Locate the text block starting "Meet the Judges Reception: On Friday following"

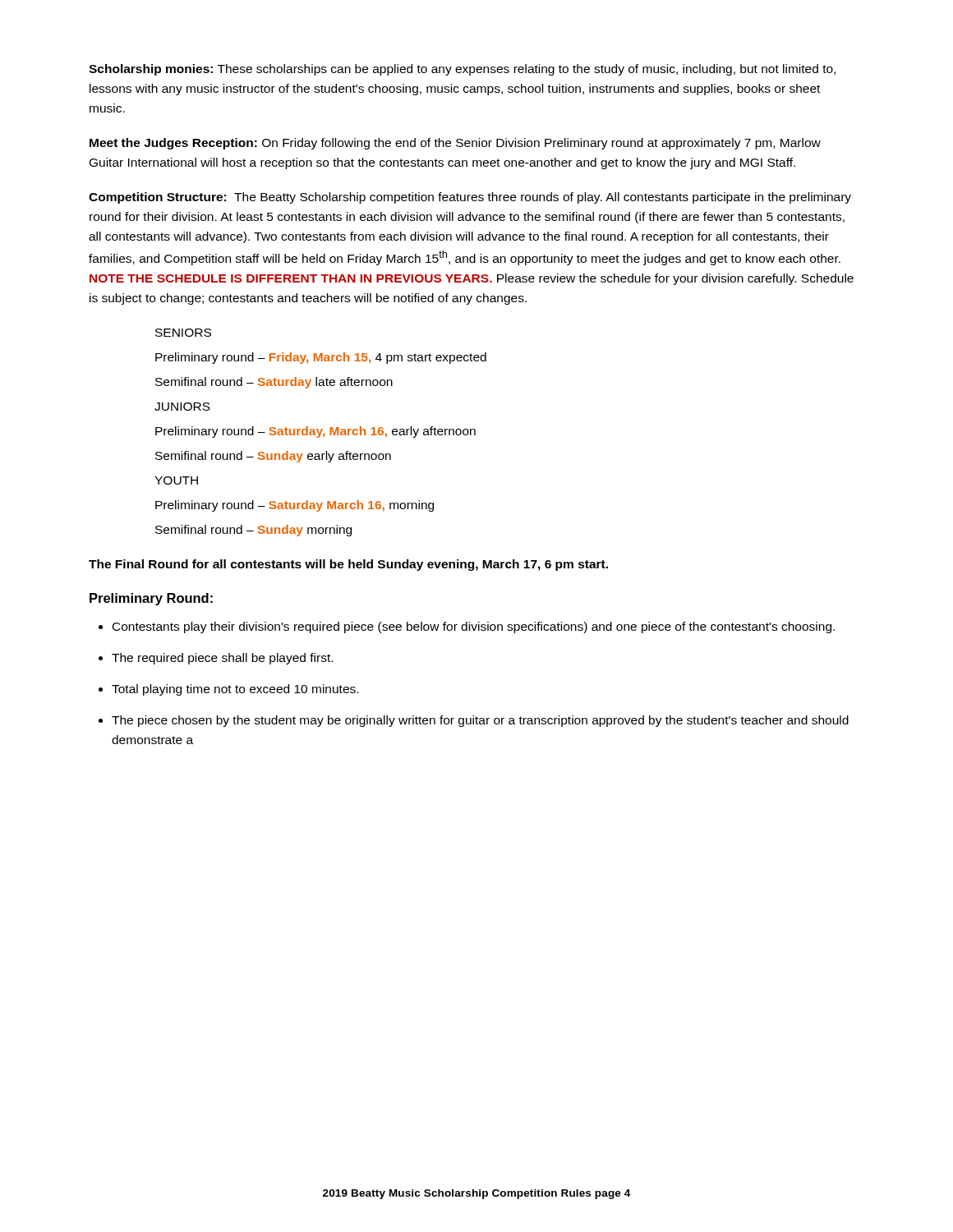point(455,152)
